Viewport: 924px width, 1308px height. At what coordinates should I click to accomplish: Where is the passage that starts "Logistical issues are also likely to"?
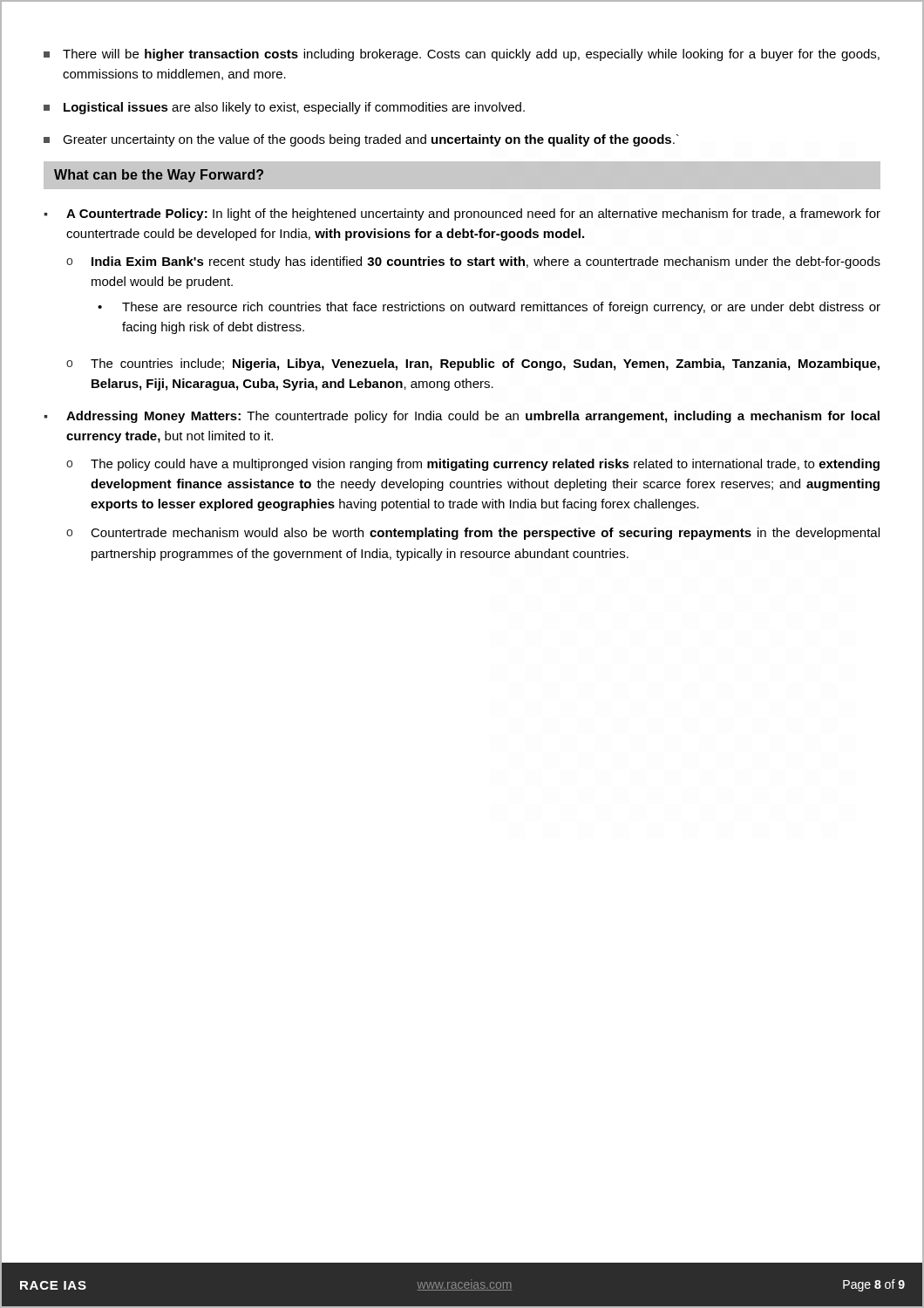(x=462, y=107)
